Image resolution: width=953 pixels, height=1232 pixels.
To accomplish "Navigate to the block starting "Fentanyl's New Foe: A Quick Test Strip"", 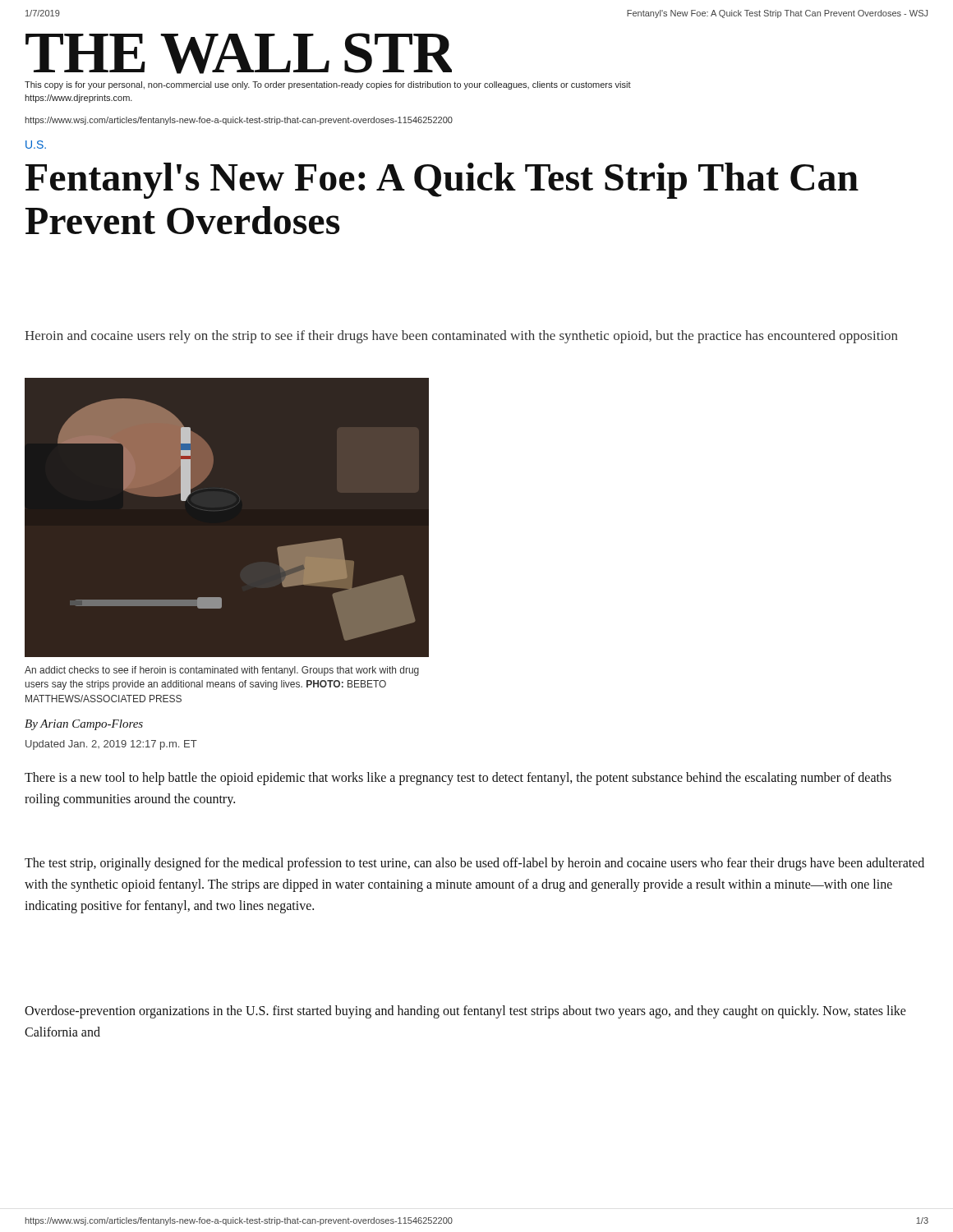I will pos(442,199).
